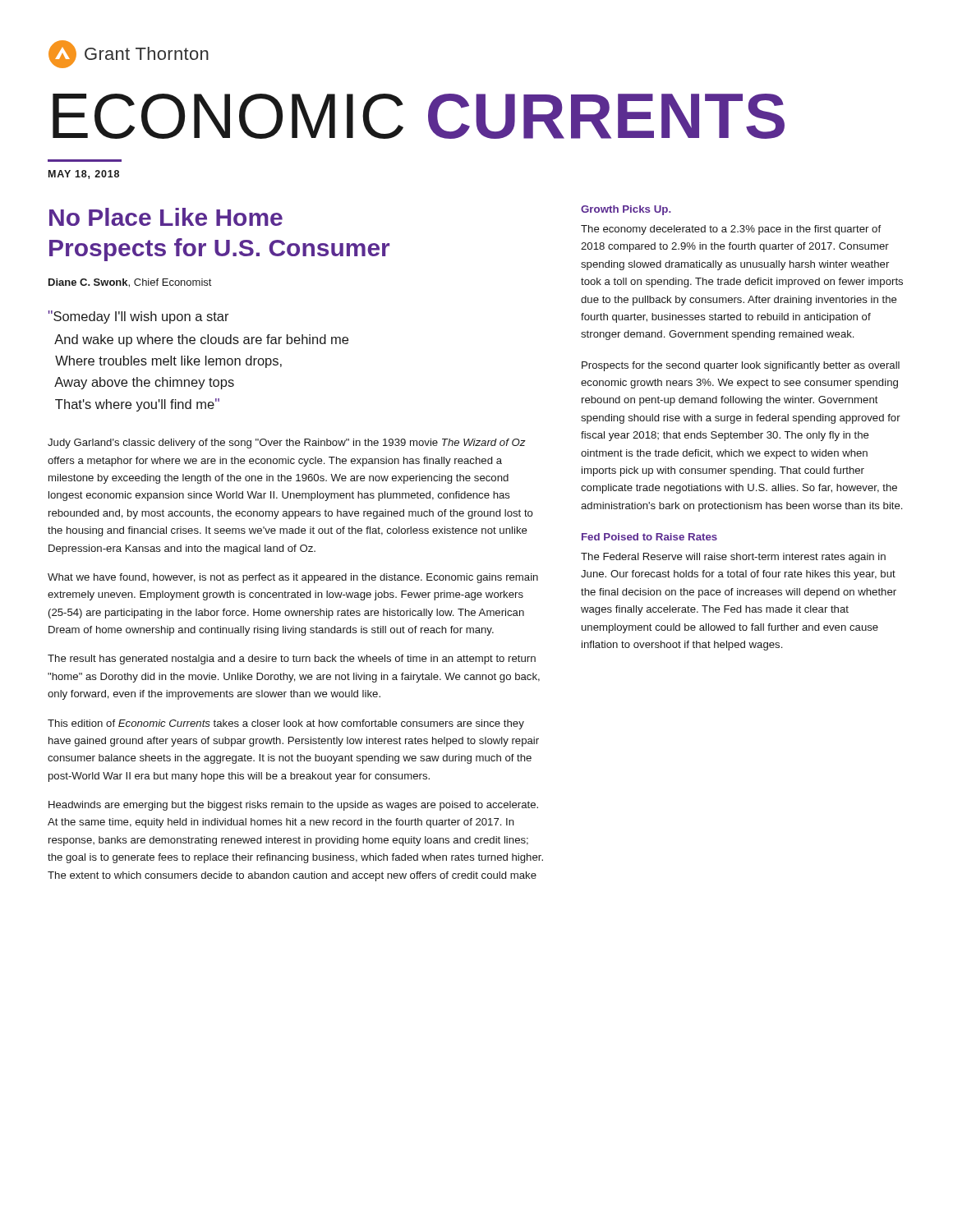The image size is (953, 1232).
Task: Point to "ECONOMIC CURRENTS"
Action: click(476, 116)
